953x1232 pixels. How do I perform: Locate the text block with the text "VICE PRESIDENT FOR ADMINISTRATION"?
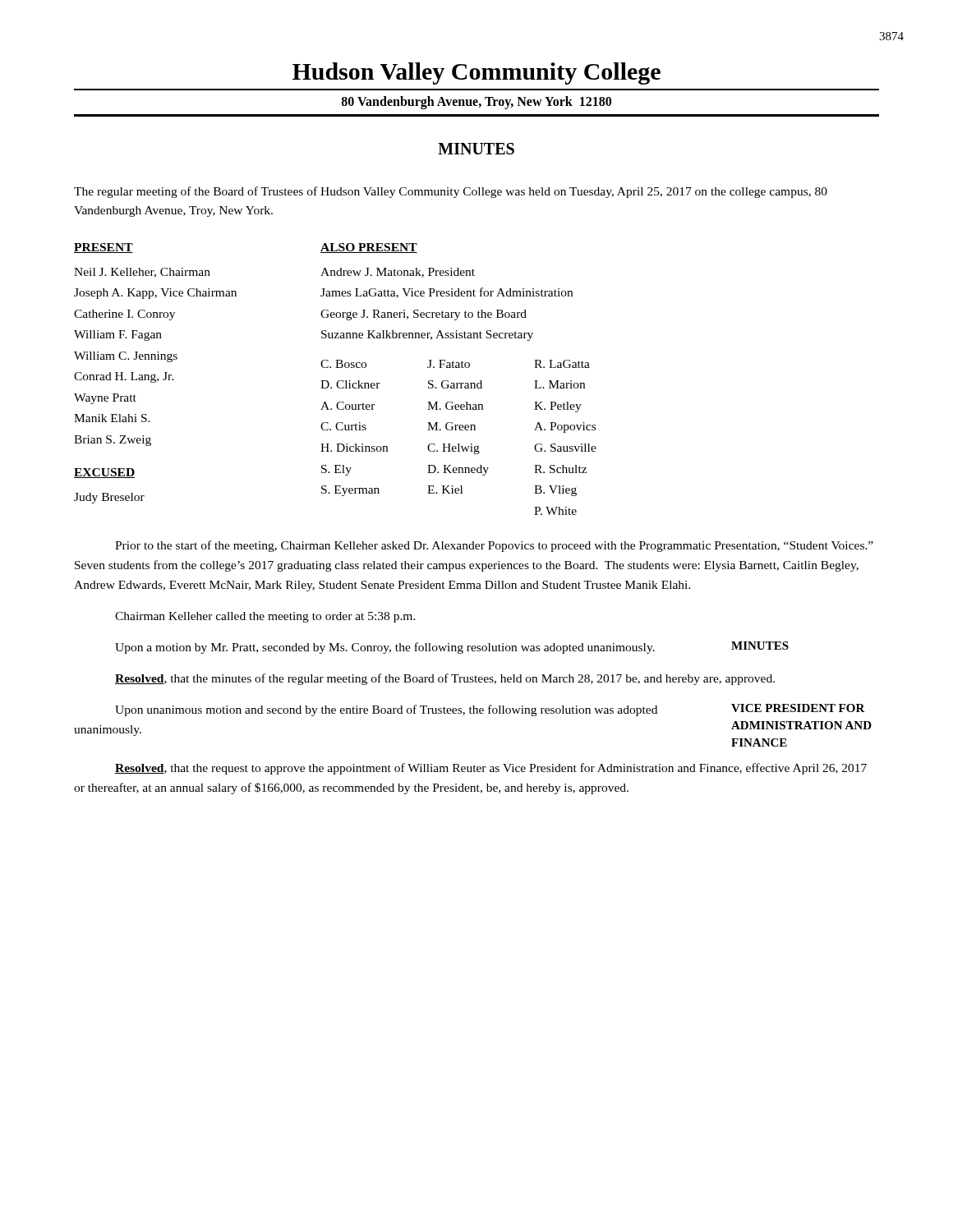801,726
